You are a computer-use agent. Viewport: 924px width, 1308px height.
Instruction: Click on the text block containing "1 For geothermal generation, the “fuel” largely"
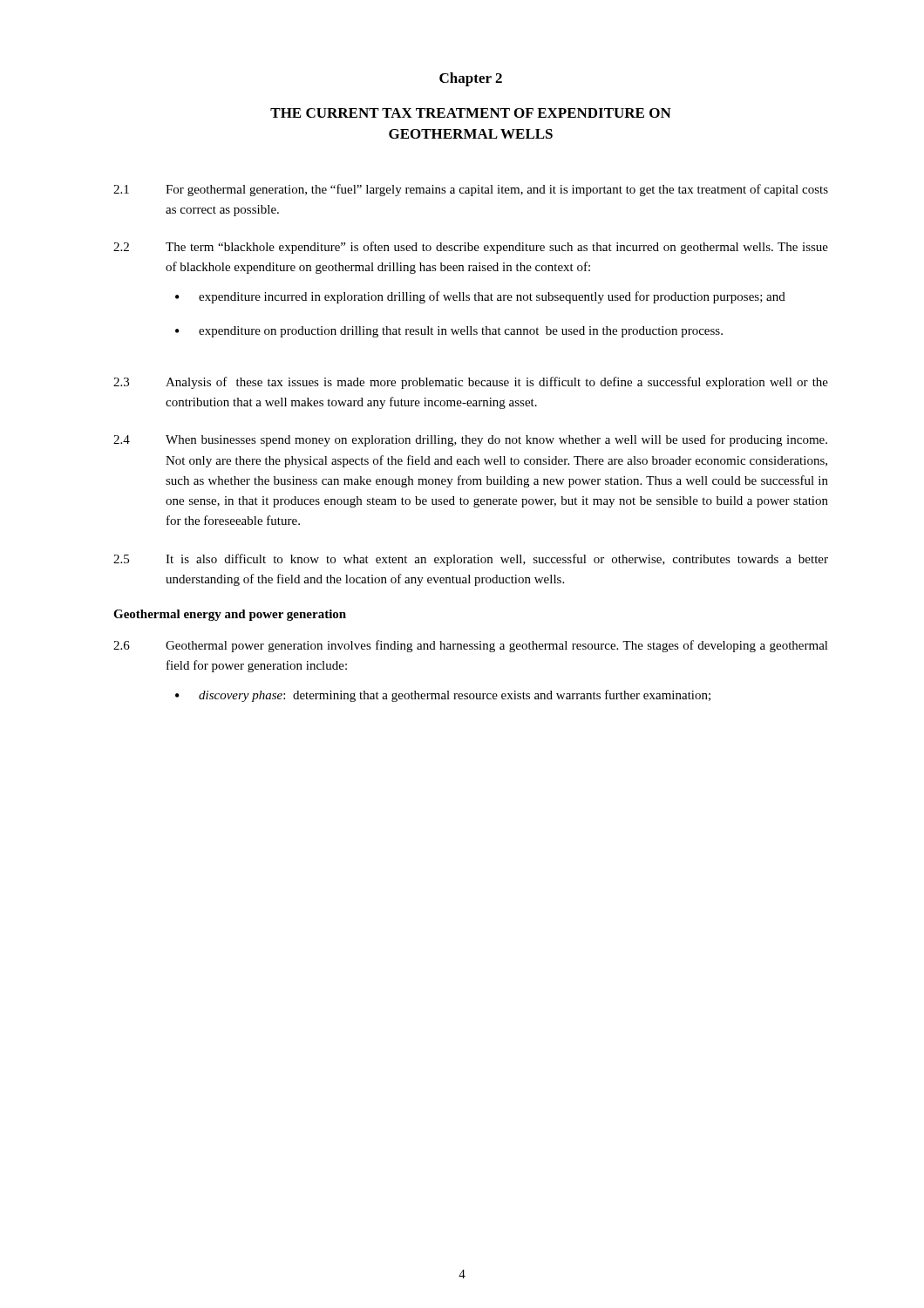click(x=471, y=200)
